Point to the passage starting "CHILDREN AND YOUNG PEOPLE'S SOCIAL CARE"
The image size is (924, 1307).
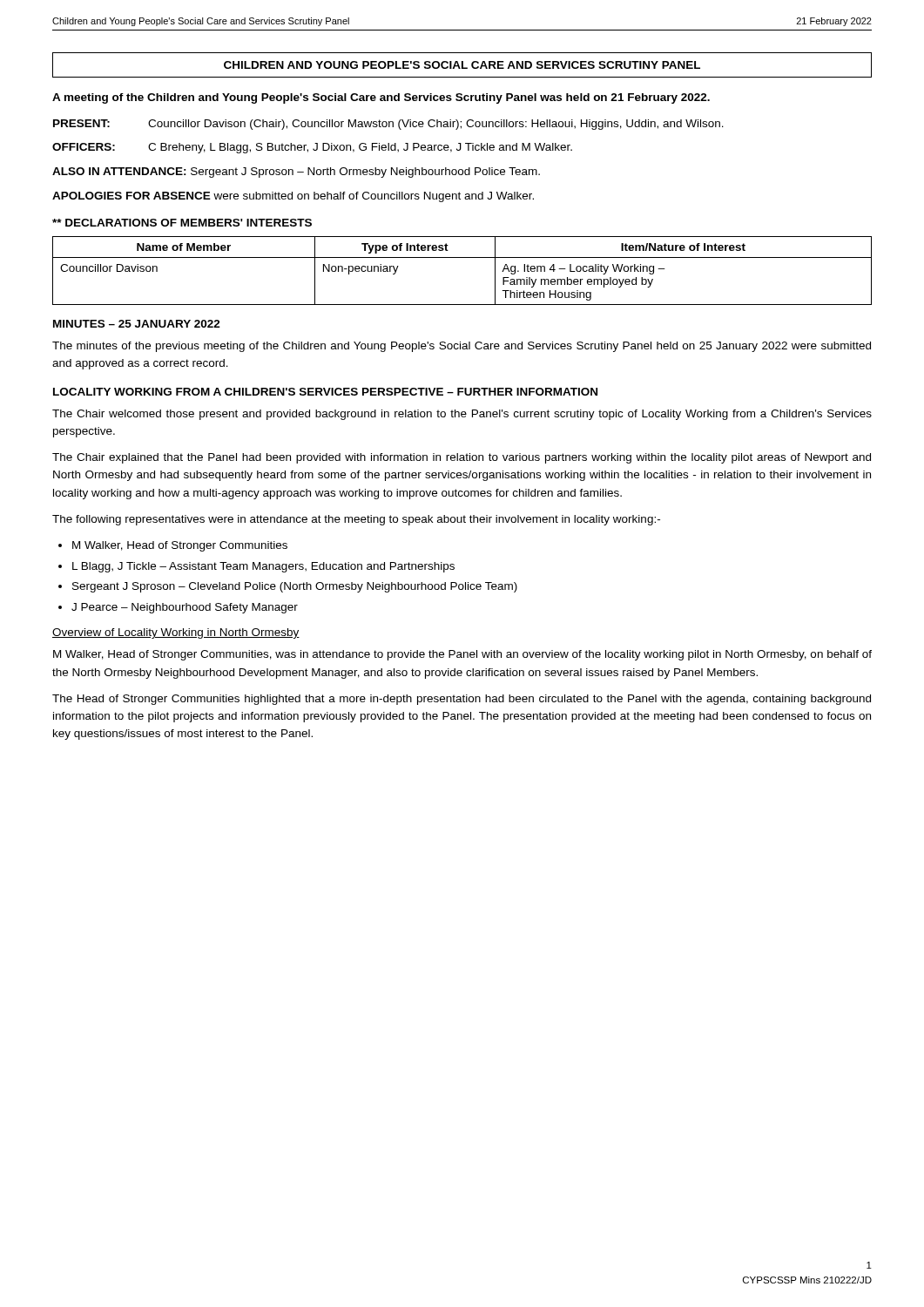[x=462, y=65]
